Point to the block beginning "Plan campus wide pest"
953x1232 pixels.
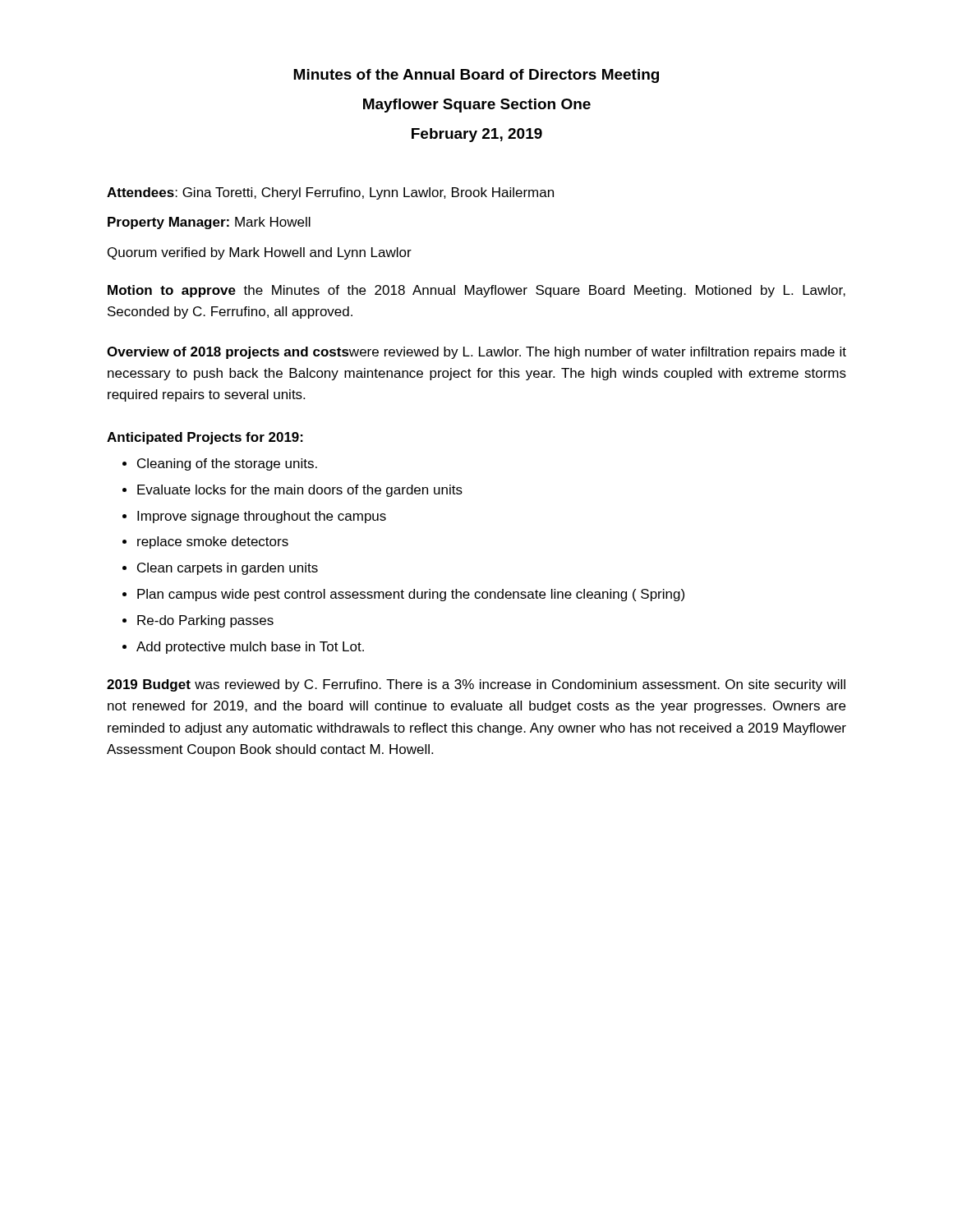click(411, 594)
